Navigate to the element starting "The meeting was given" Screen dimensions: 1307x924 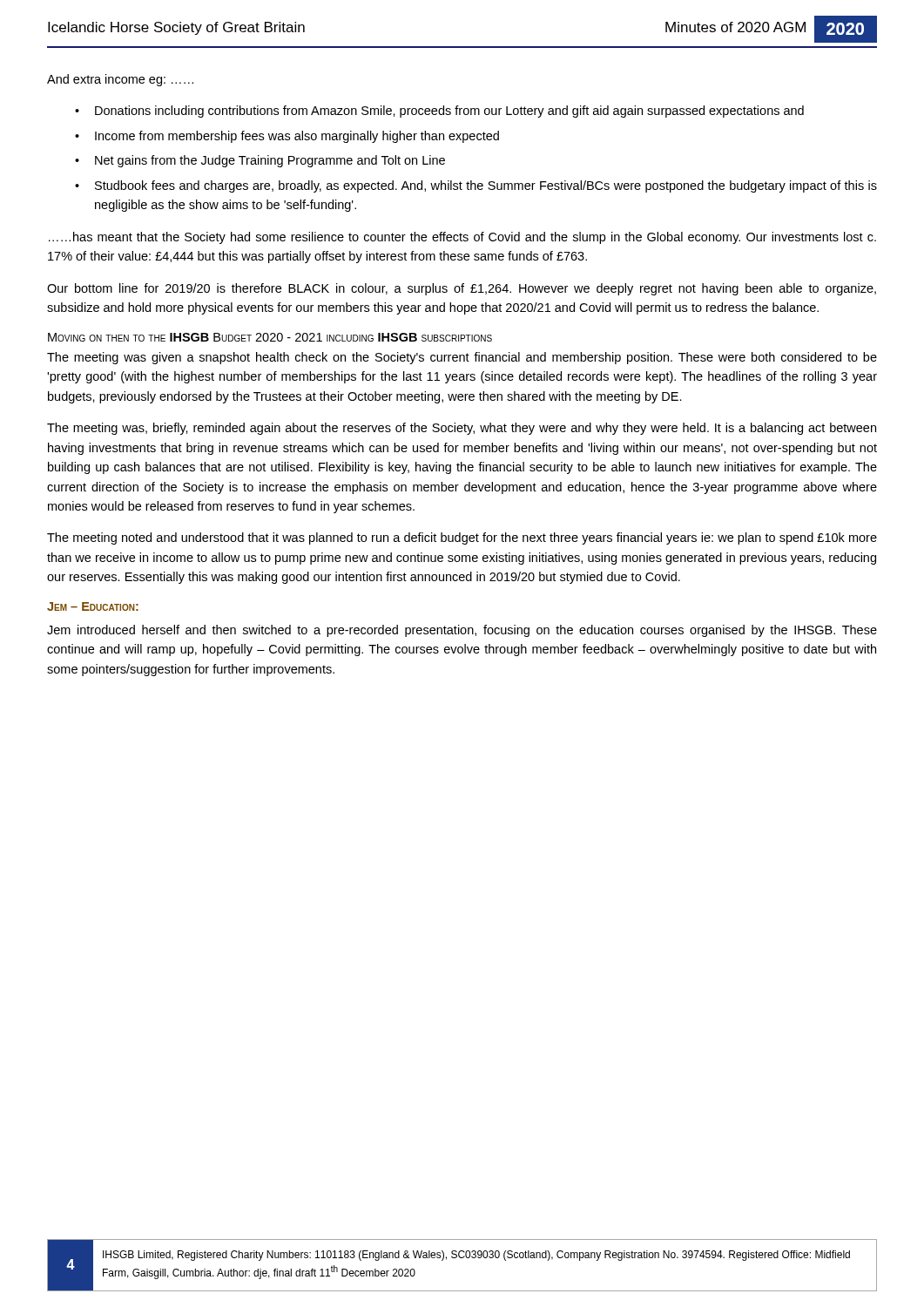click(x=462, y=377)
